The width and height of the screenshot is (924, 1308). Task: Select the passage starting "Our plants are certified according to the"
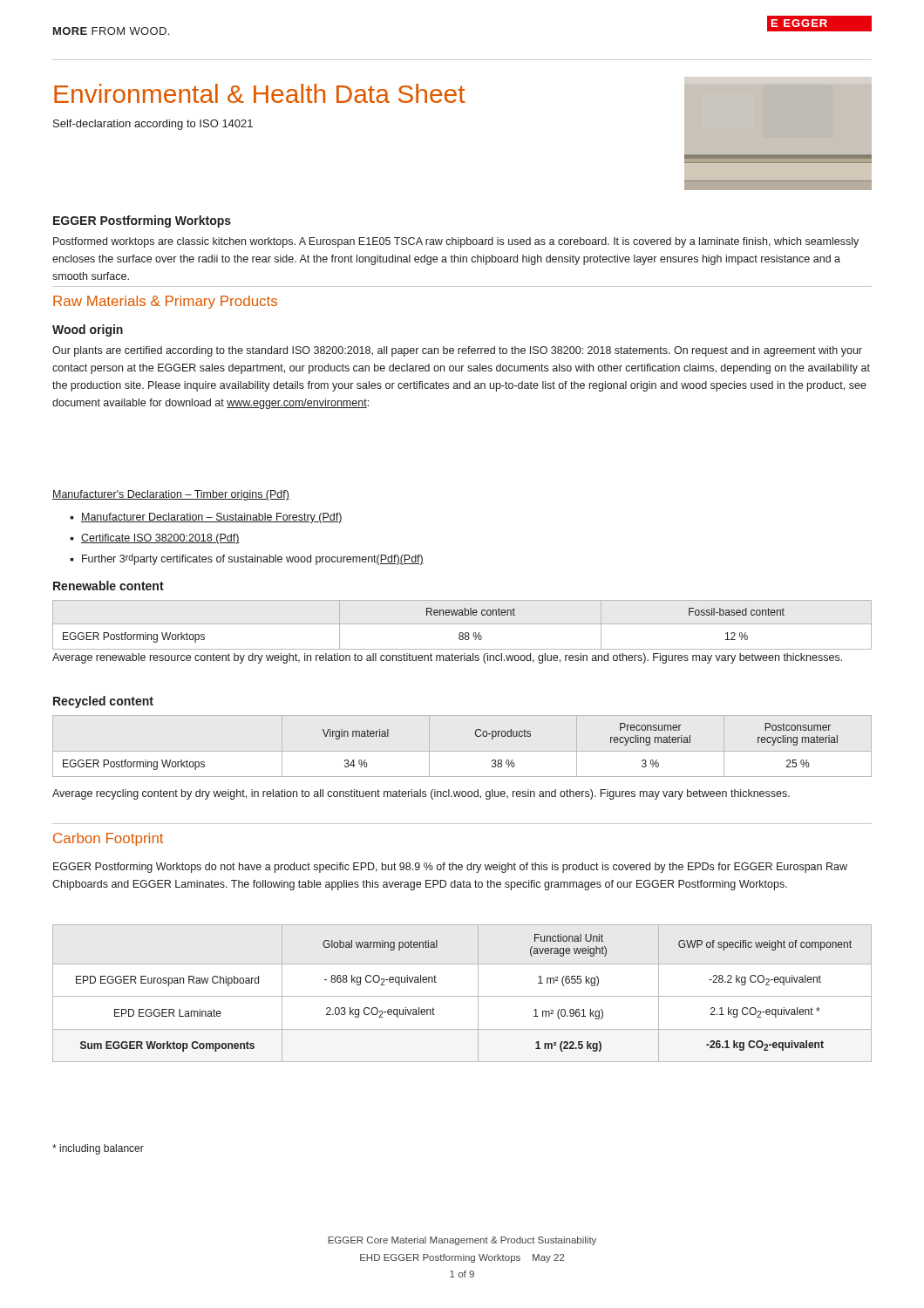tap(461, 377)
